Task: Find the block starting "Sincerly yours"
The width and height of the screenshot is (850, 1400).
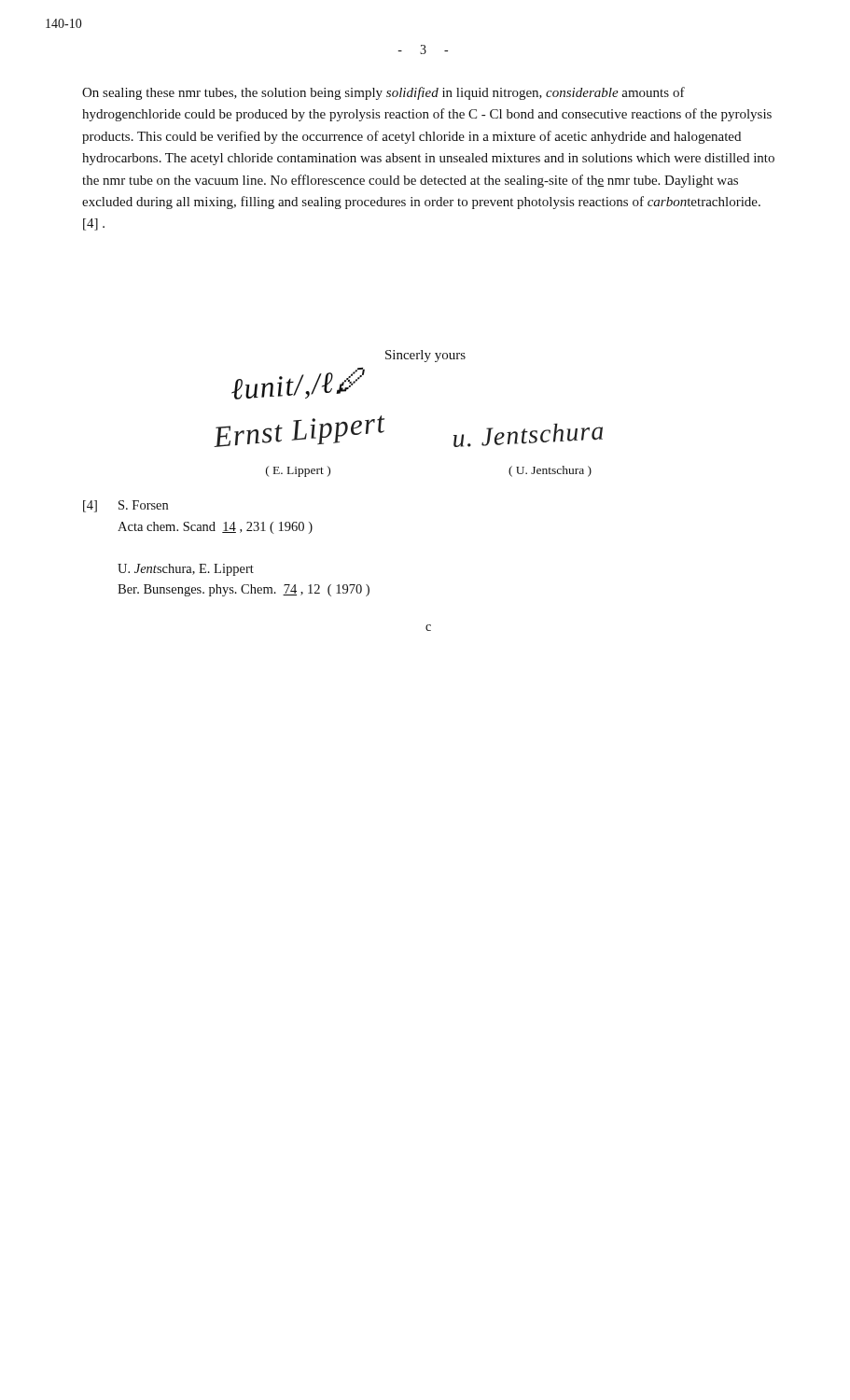Action: [x=425, y=355]
